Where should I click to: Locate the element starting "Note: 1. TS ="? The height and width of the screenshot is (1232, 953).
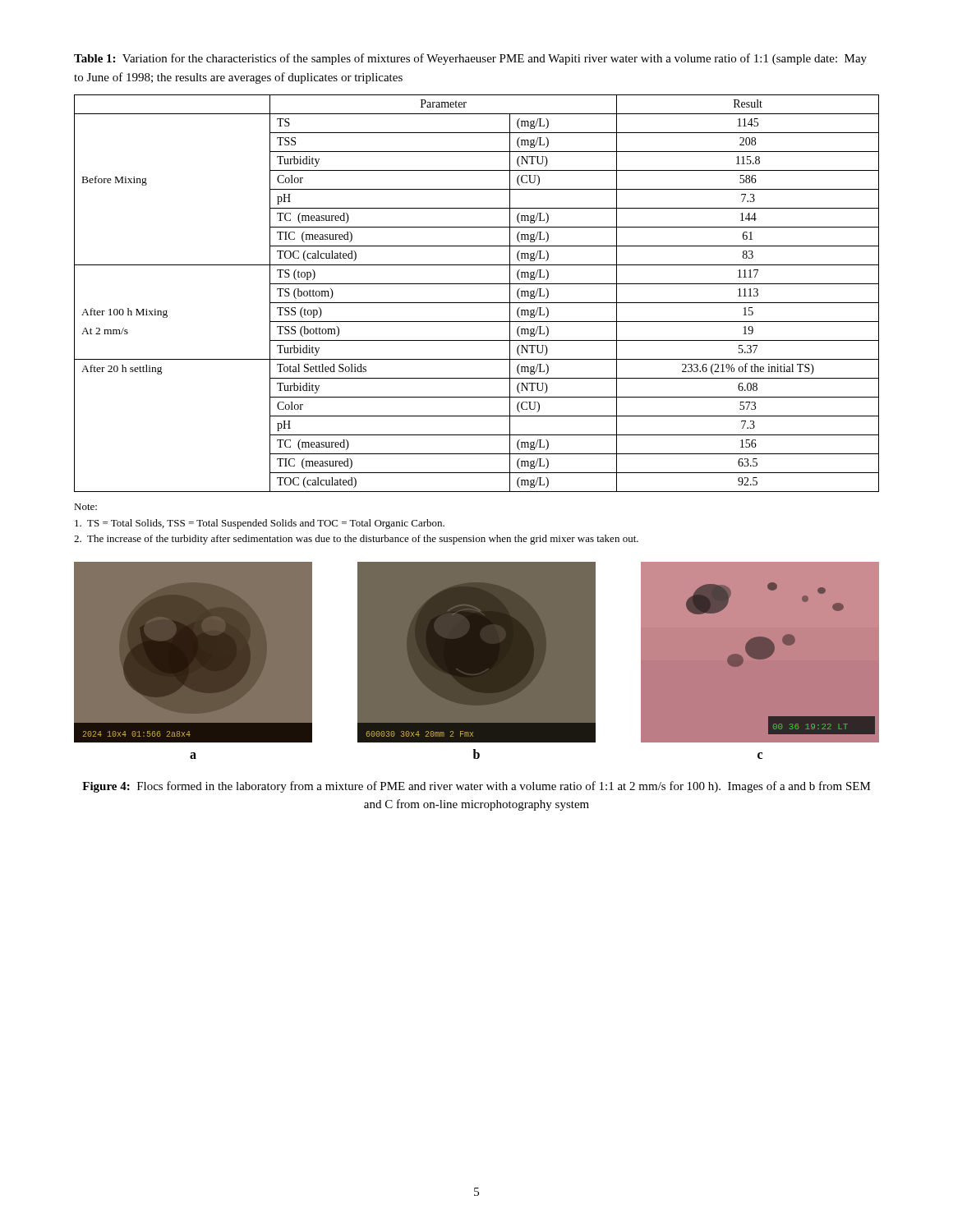356,522
